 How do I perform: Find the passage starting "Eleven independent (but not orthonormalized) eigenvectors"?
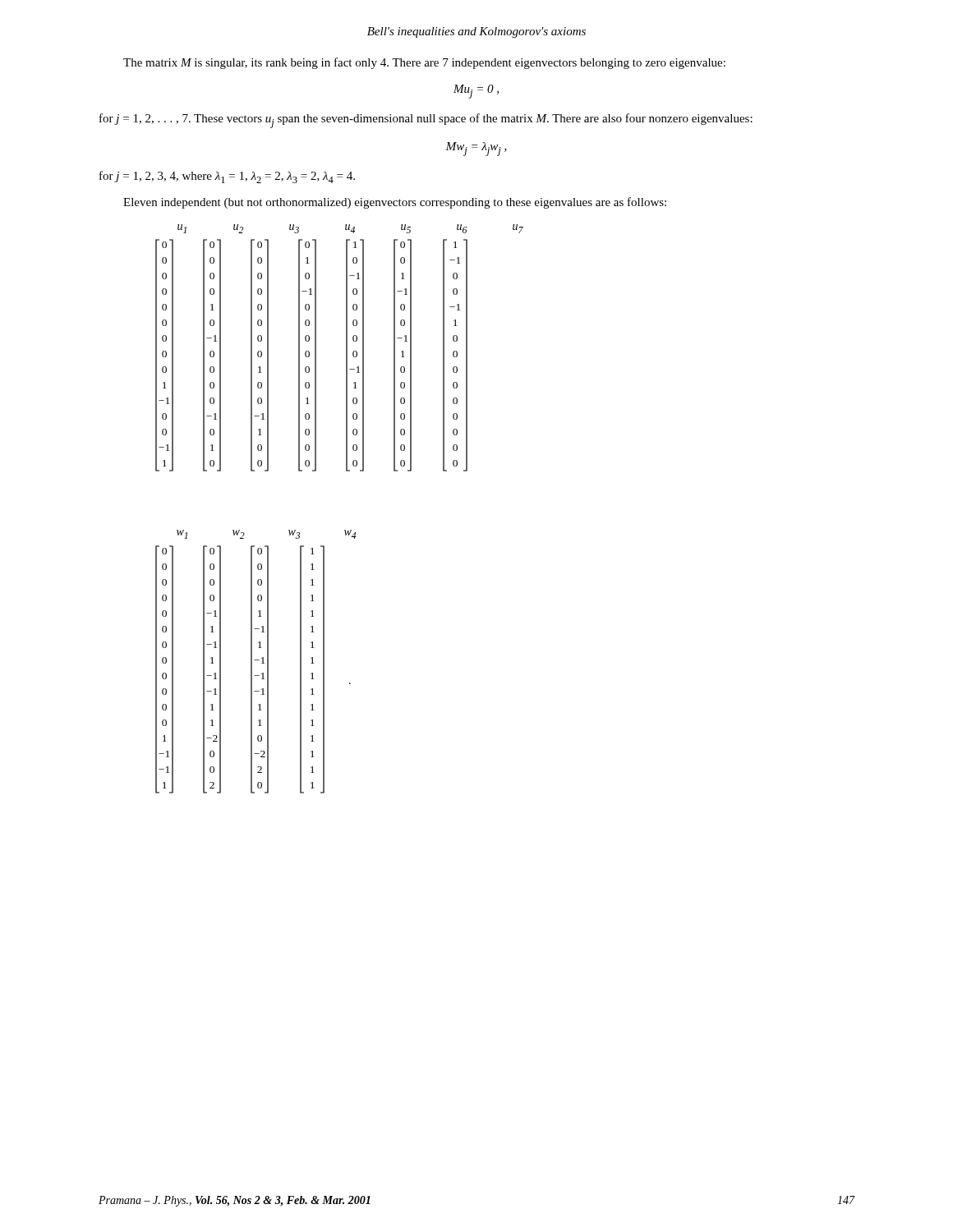(395, 202)
